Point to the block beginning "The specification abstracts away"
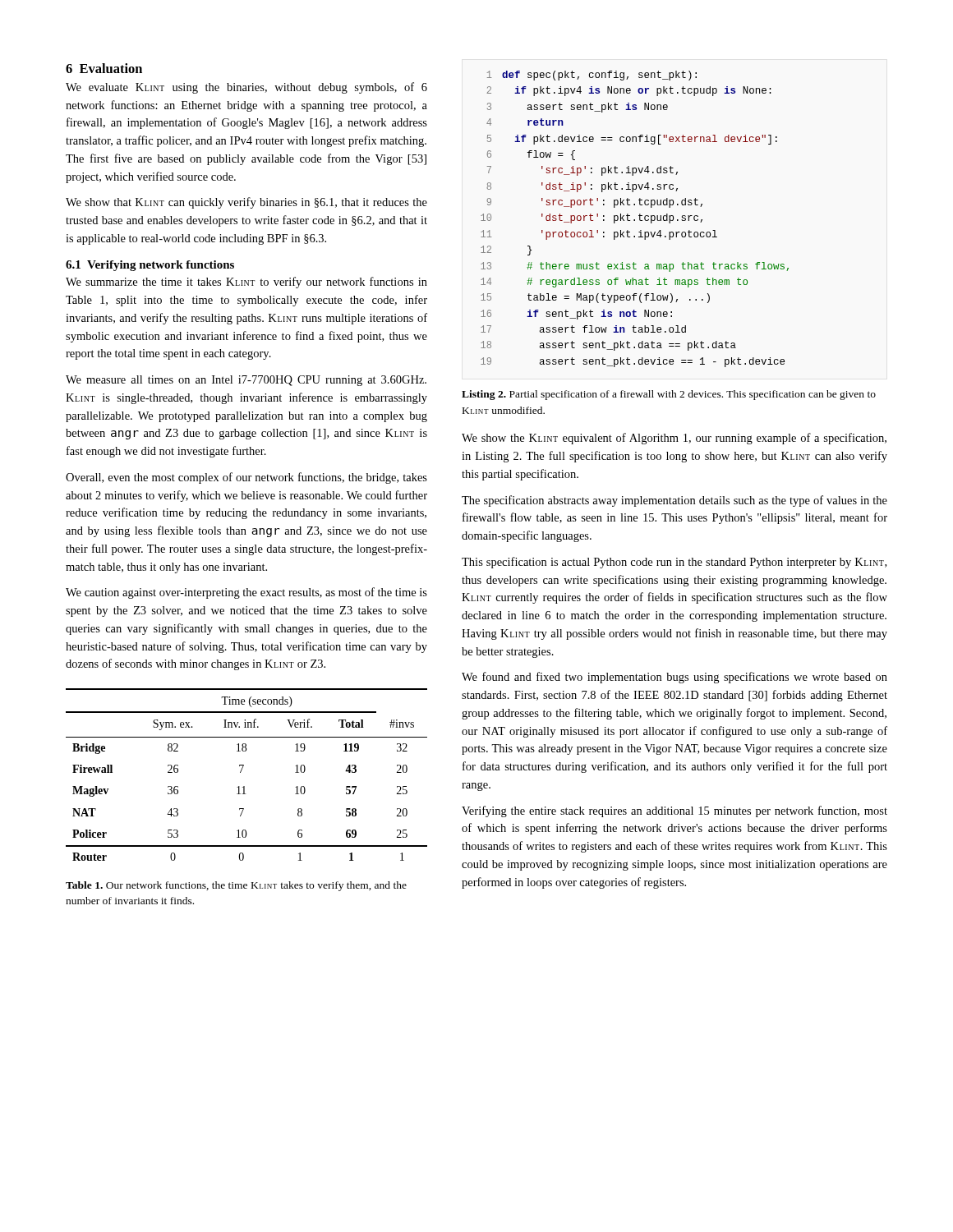953x1232 pixels. click(674, 518)
